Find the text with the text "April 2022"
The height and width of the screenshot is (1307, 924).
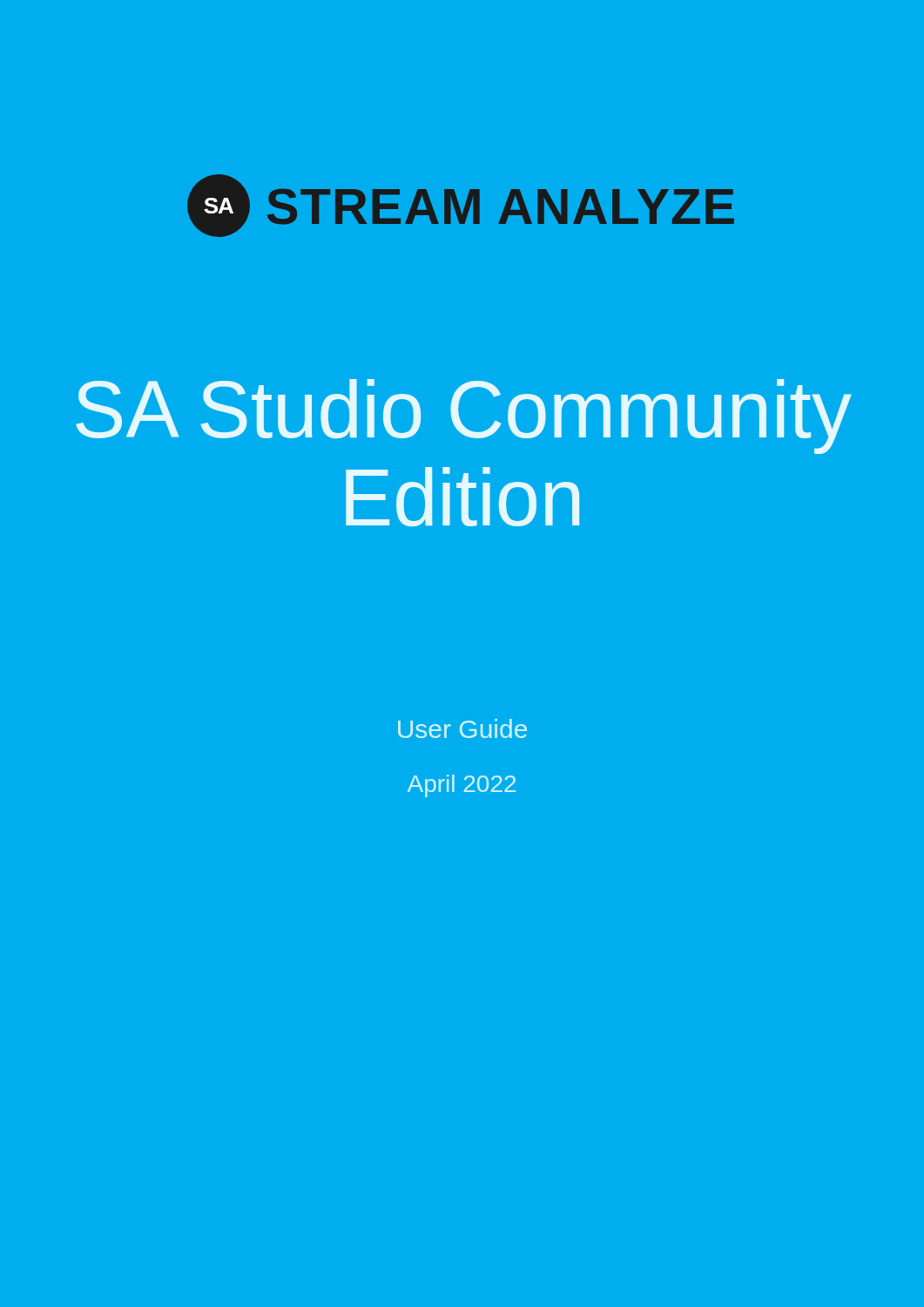(462, 784)
